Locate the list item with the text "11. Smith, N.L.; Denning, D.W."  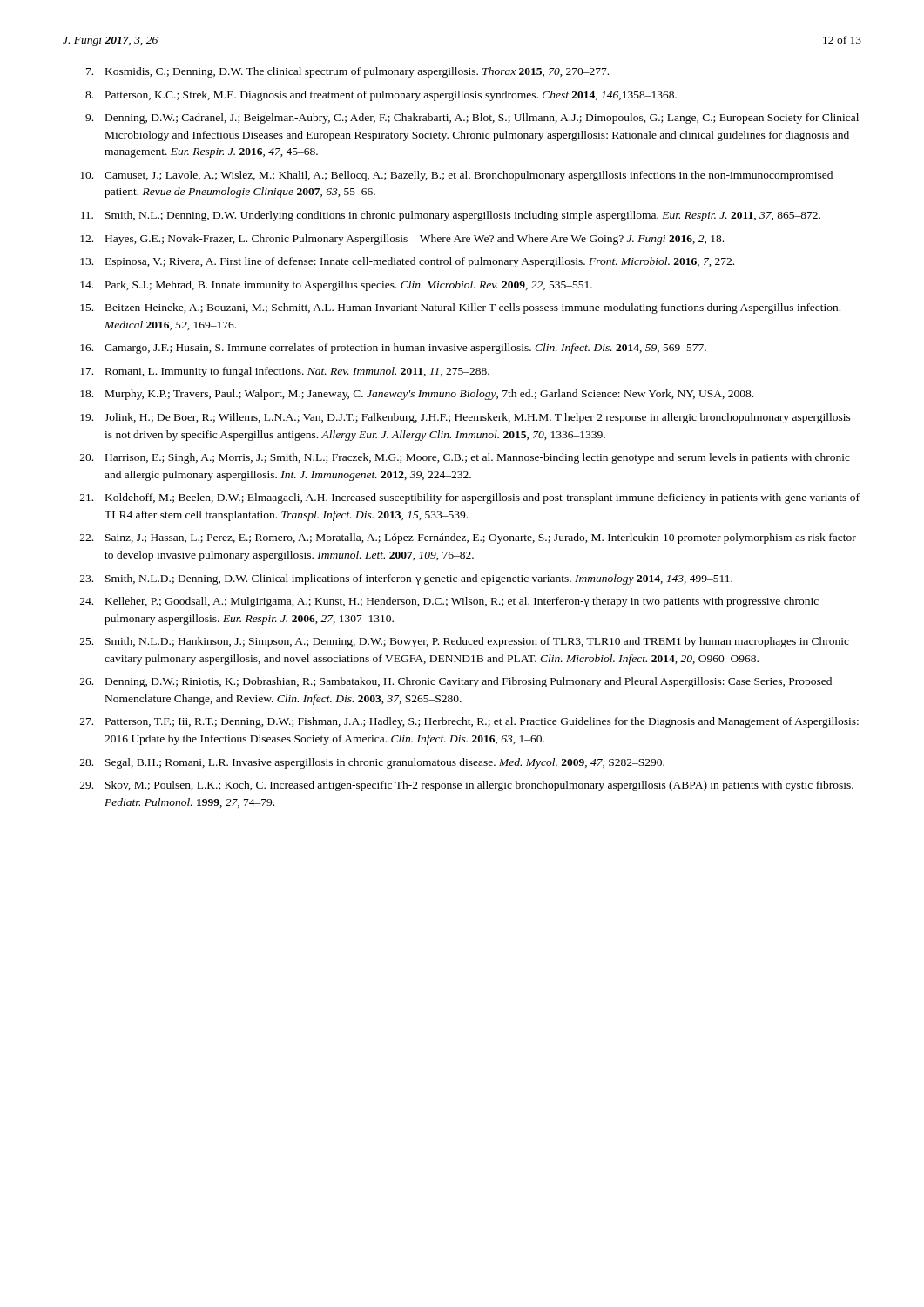(462, 215)
